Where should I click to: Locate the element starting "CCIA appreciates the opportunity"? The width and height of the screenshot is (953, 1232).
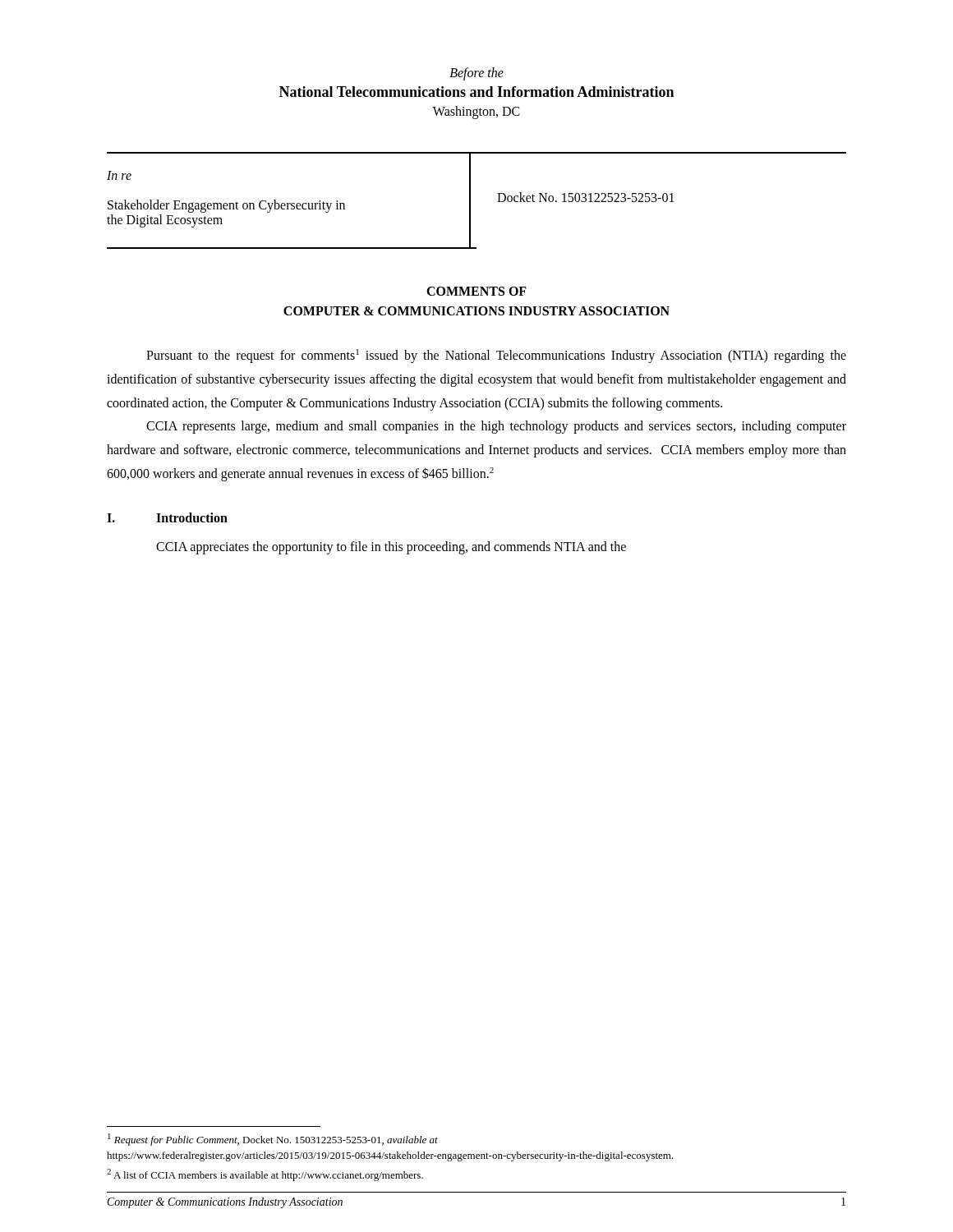[391, 546]
